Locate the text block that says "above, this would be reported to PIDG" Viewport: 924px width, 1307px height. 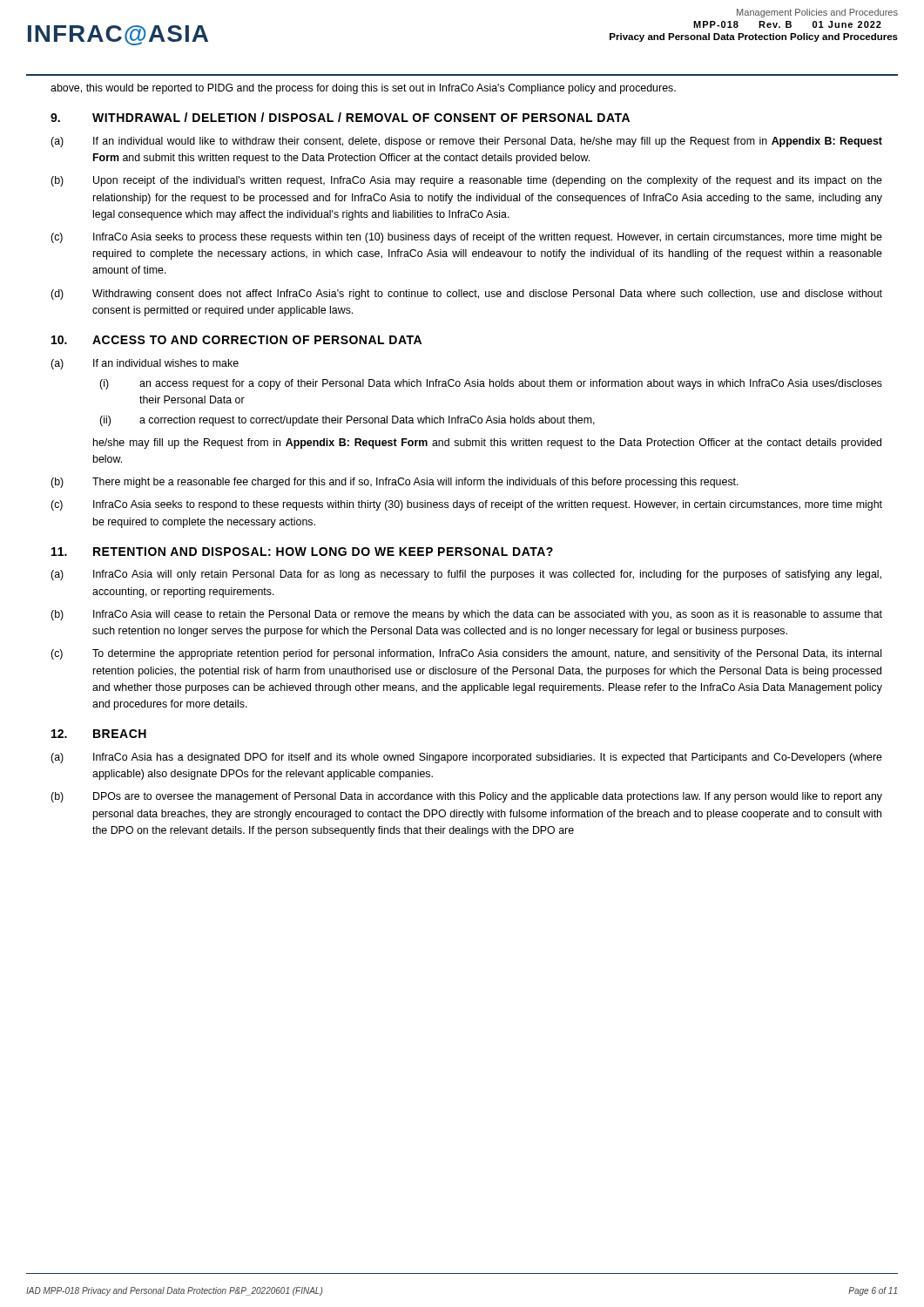pos(363,88)
